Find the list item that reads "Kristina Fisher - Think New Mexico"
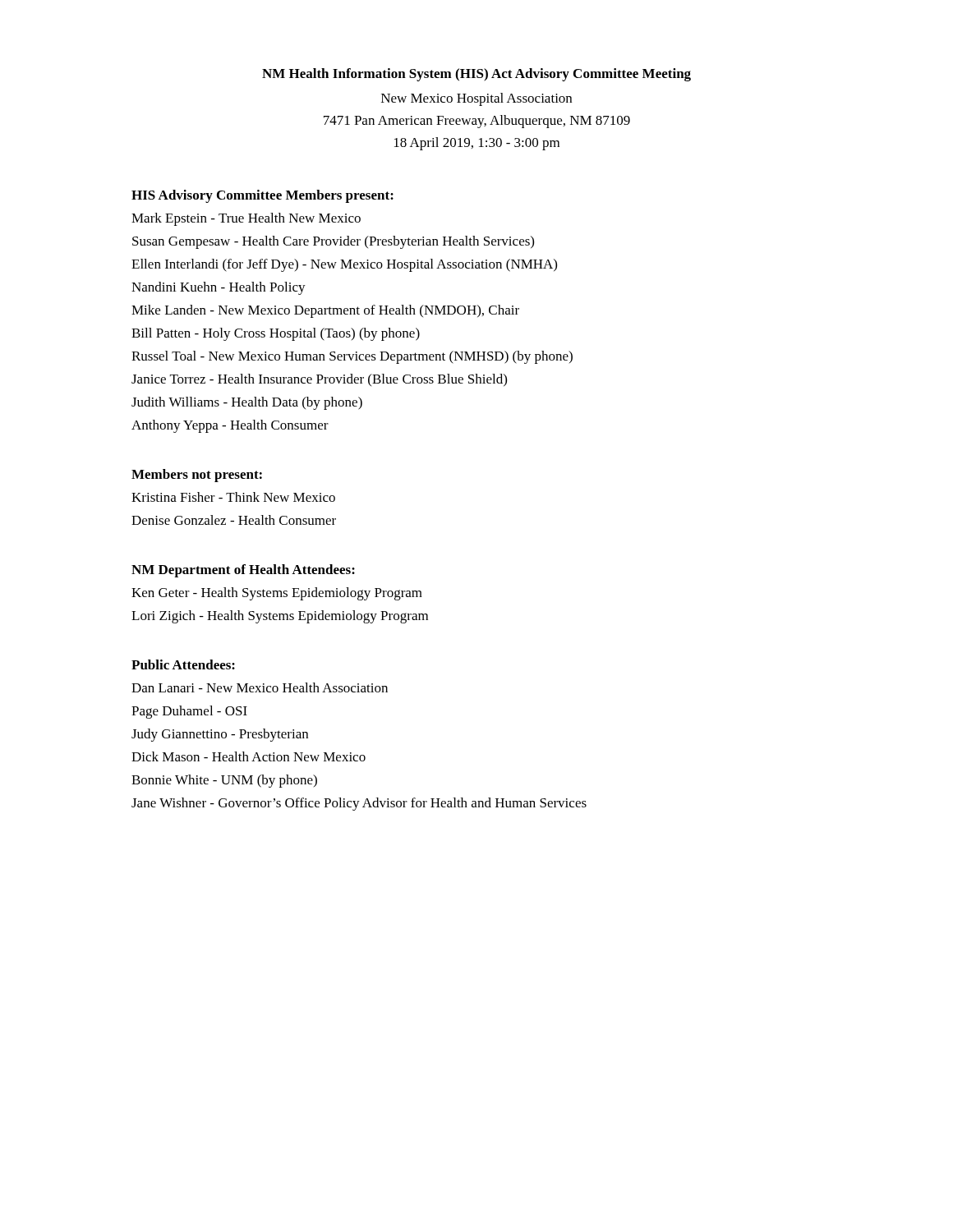This screenshot has height=1232, width=953. (234, 497)
